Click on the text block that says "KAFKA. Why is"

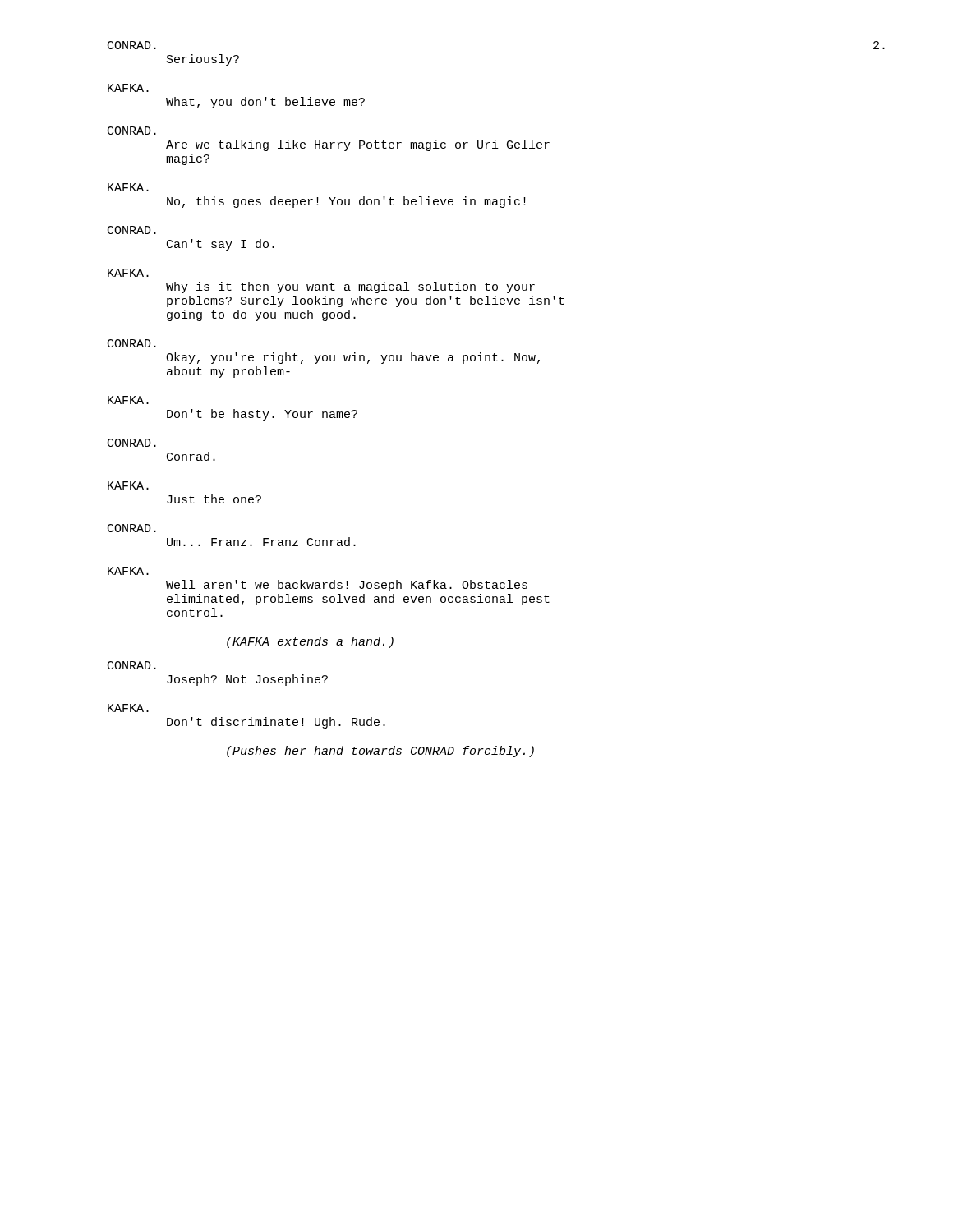pos(403,295)
